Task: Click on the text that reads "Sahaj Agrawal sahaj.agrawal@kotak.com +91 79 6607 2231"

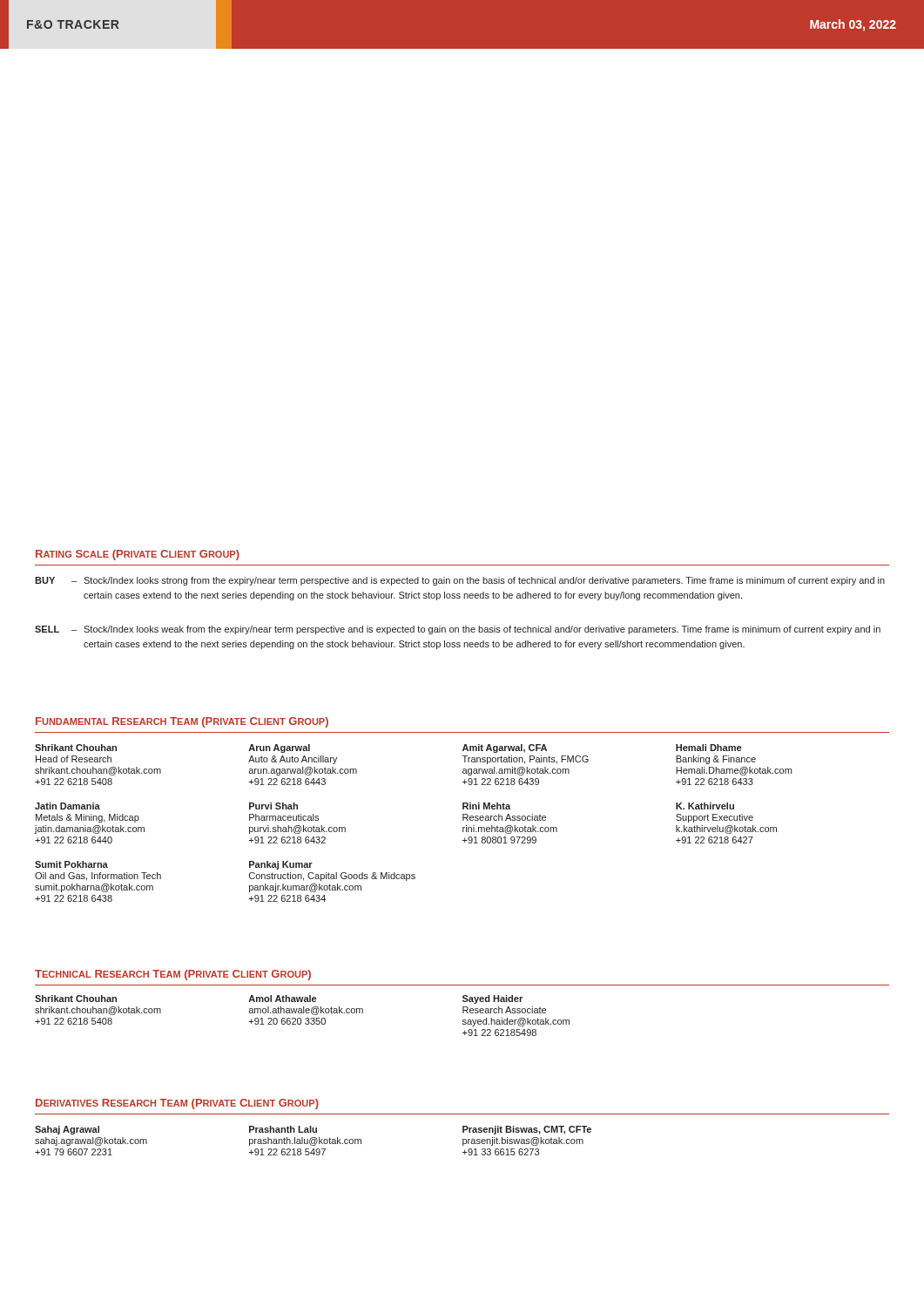Action: (138, 1141)
